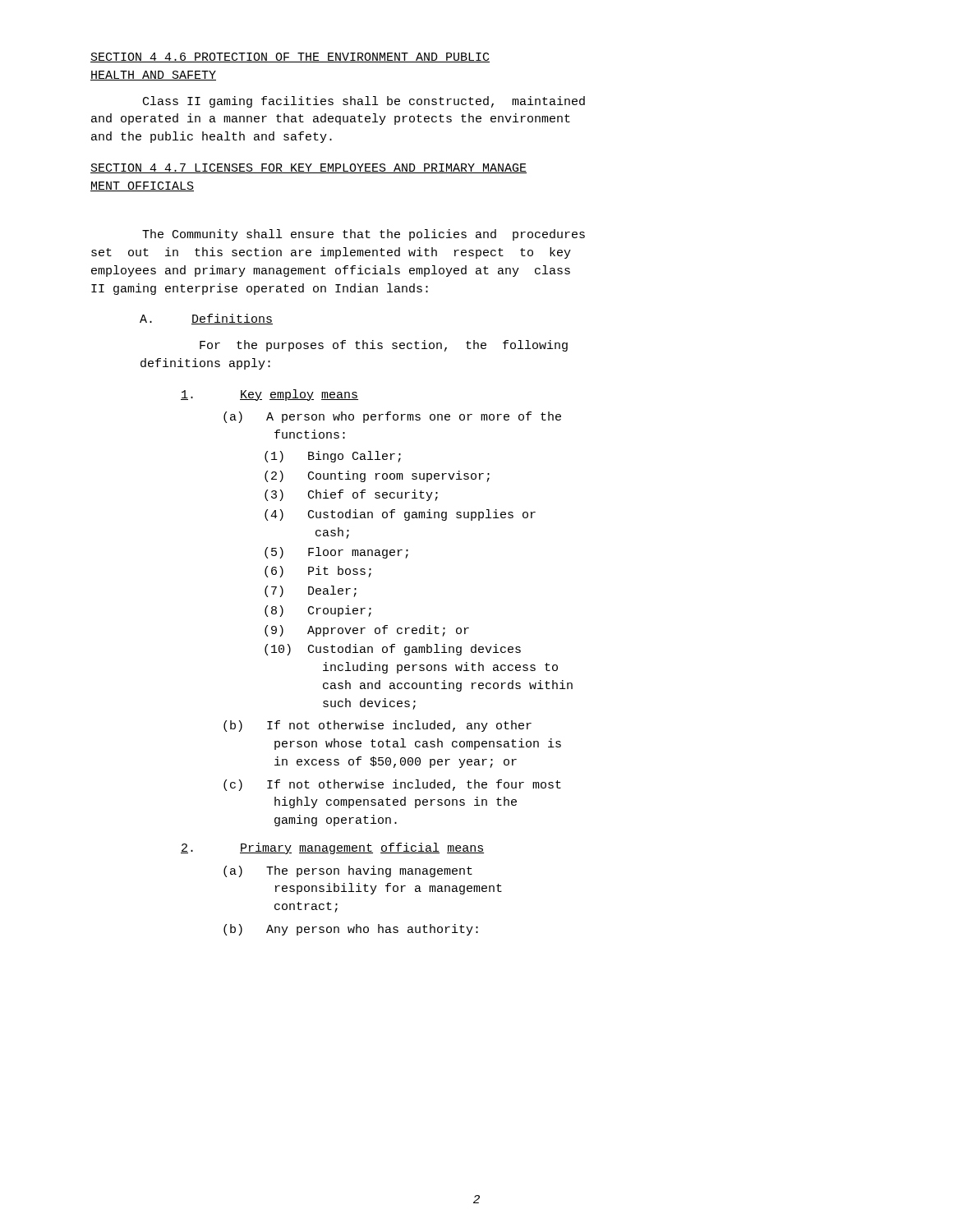Locate the text "(8) Croupier;"
This screenshot has height=1232, width=953.
[x=318, y=611]
